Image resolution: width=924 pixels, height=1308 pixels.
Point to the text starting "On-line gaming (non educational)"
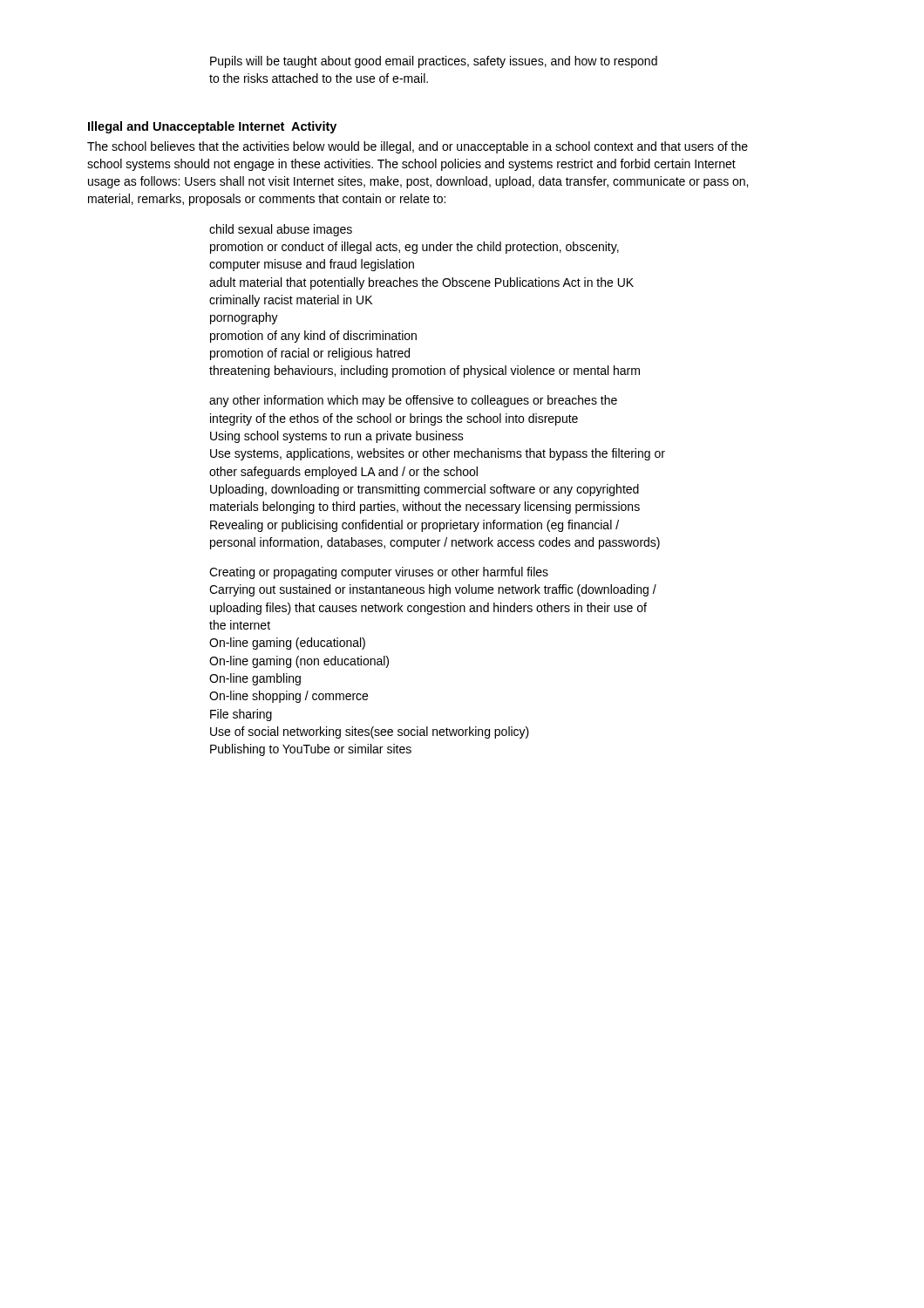299,661
